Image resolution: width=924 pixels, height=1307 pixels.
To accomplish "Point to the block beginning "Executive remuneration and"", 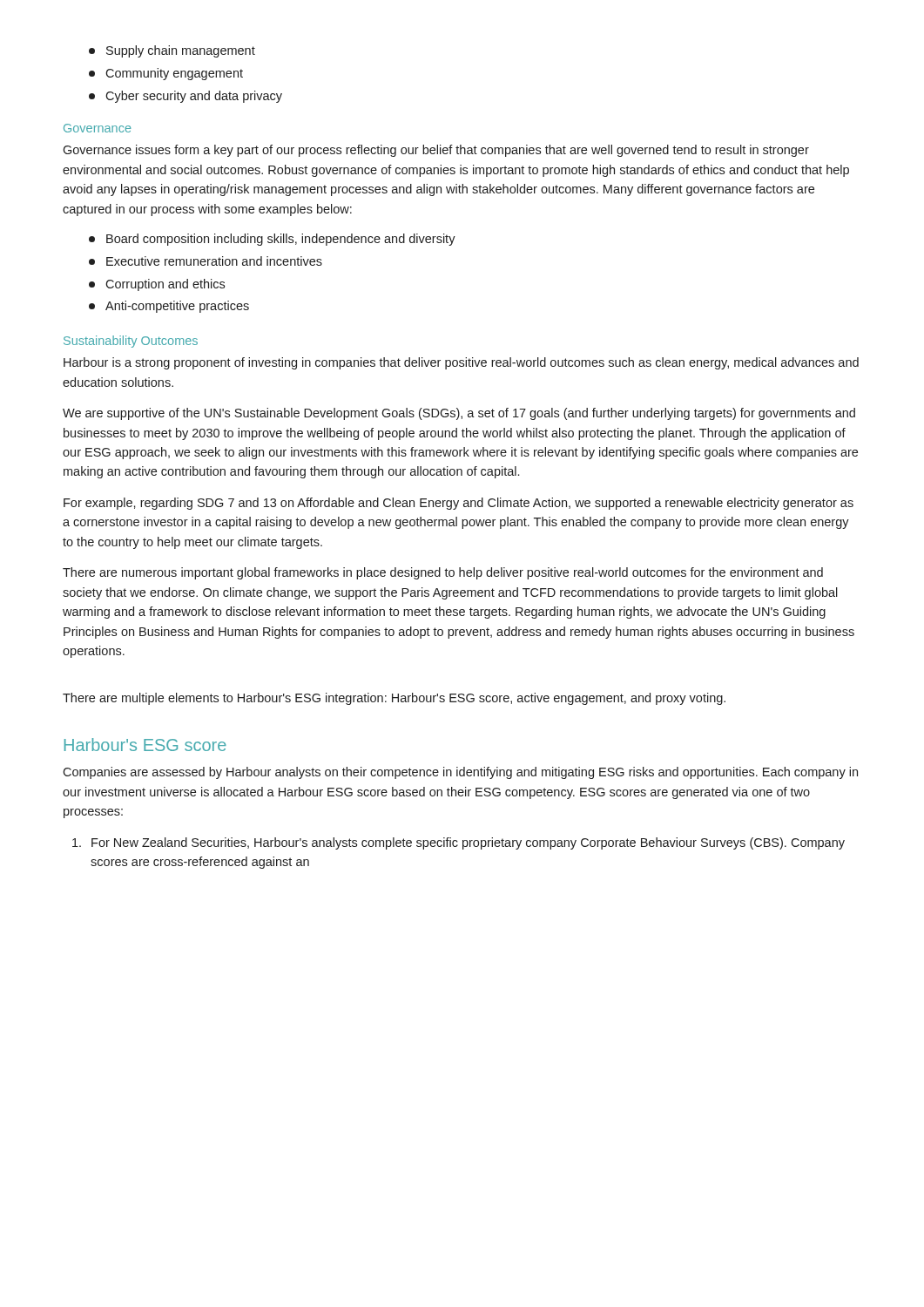I will click(206, 262).
